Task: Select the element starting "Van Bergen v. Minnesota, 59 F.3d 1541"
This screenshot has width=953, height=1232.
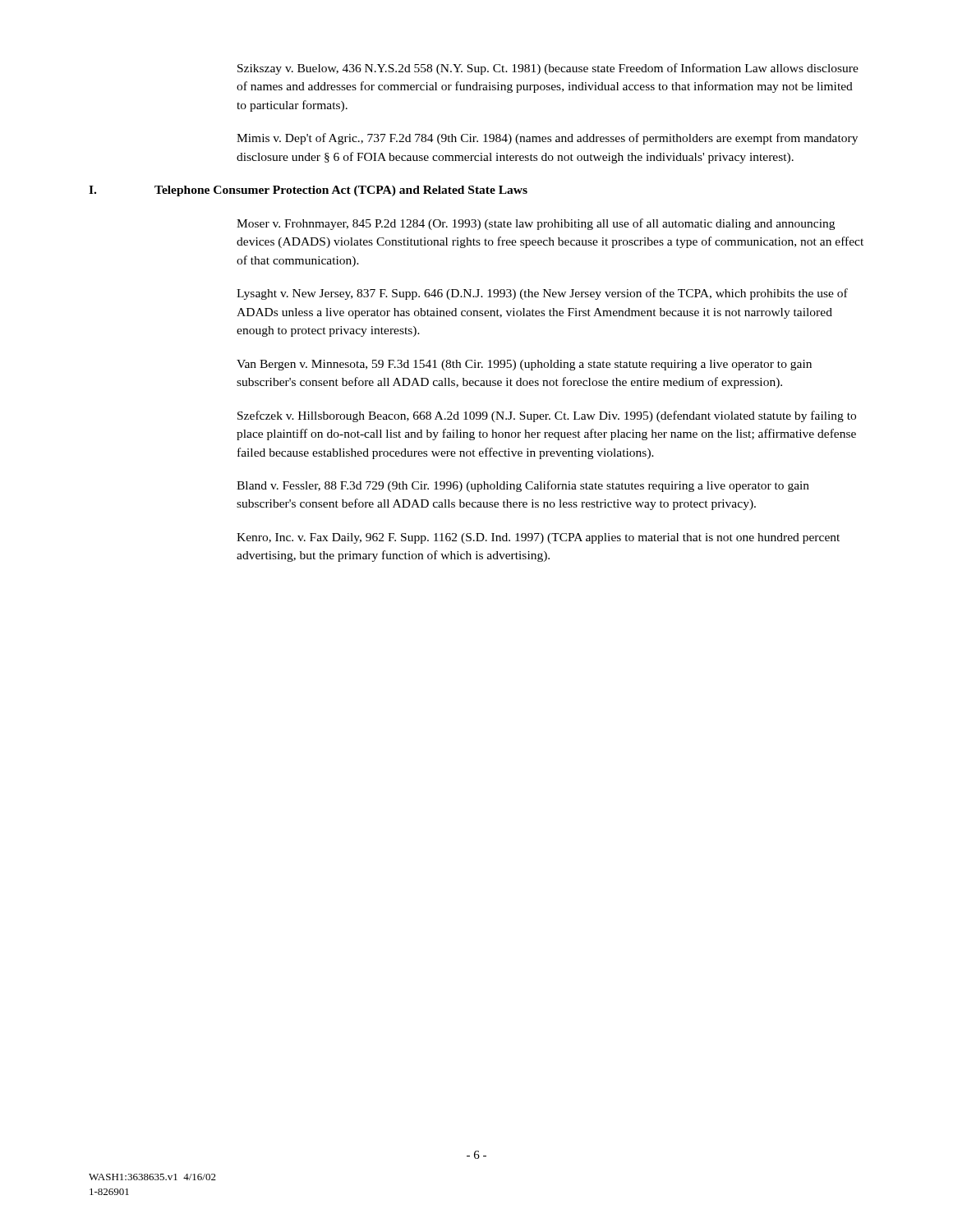Action: [476, 373]
